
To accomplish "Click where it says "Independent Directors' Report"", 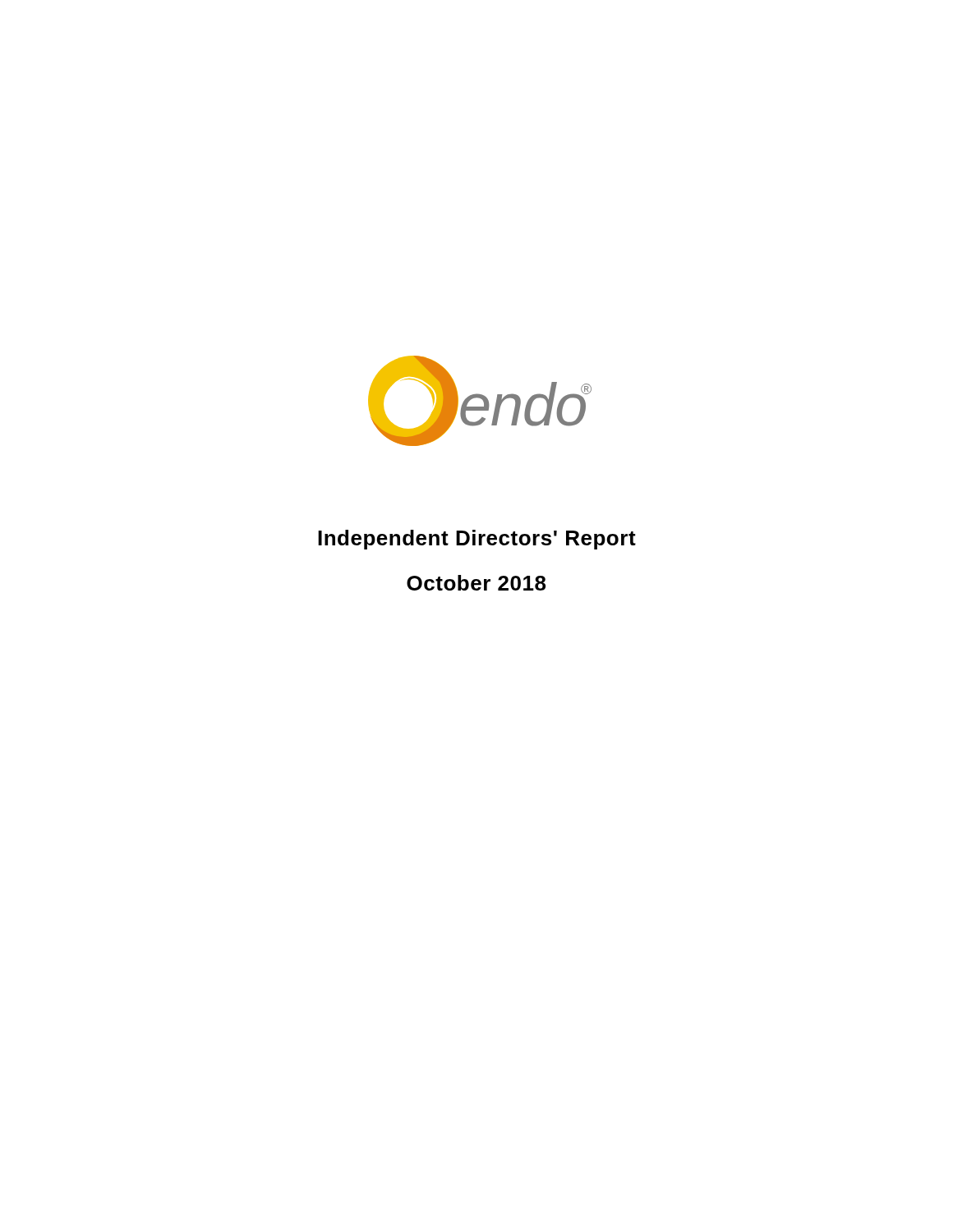I will click(x=476, y=538).
